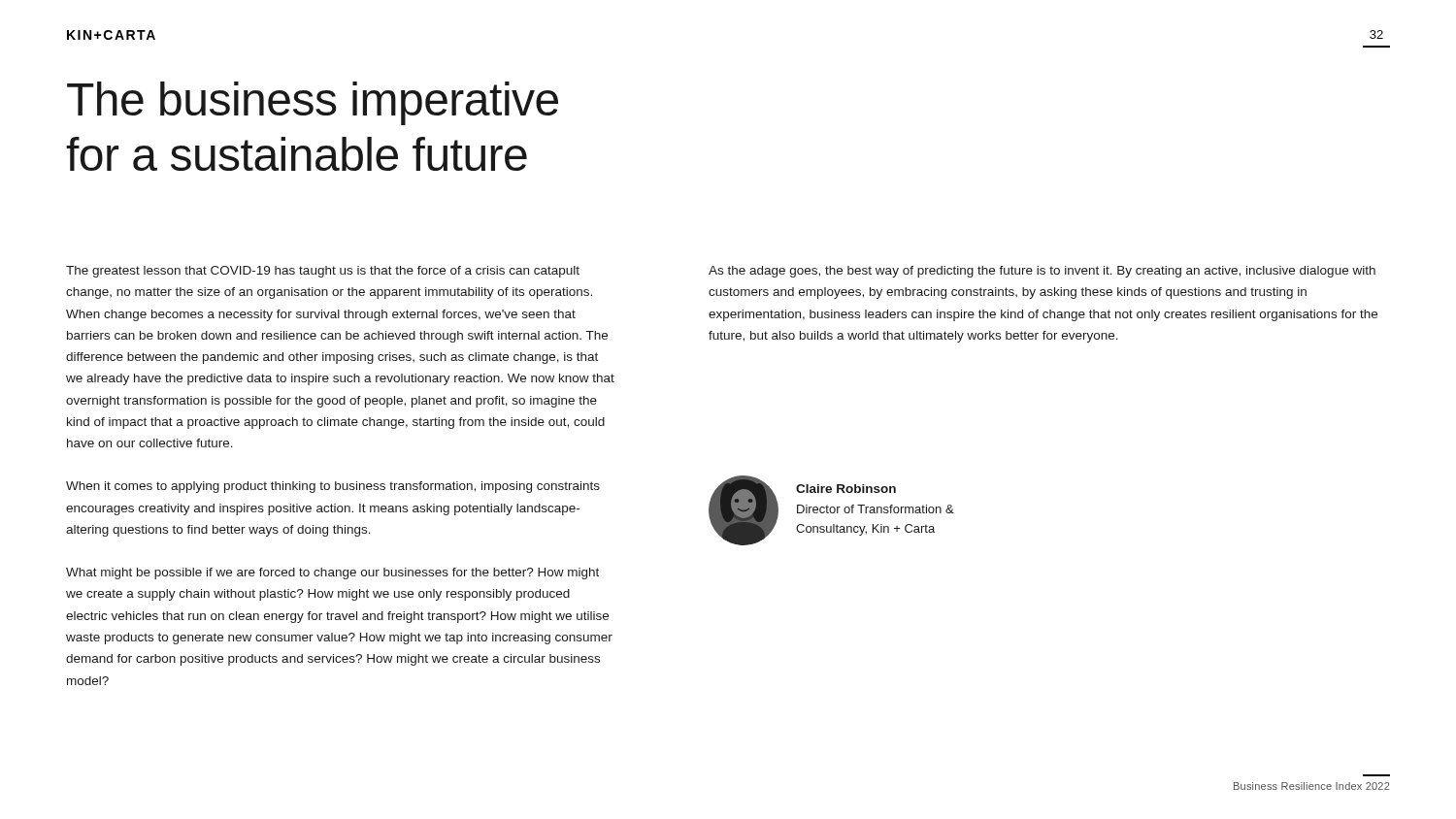Point to the block beginning "When it comes to applying product thinking to"
The width and height of the screenshot is (1456, 819).
pyautogui.click(x=340, y=508)
